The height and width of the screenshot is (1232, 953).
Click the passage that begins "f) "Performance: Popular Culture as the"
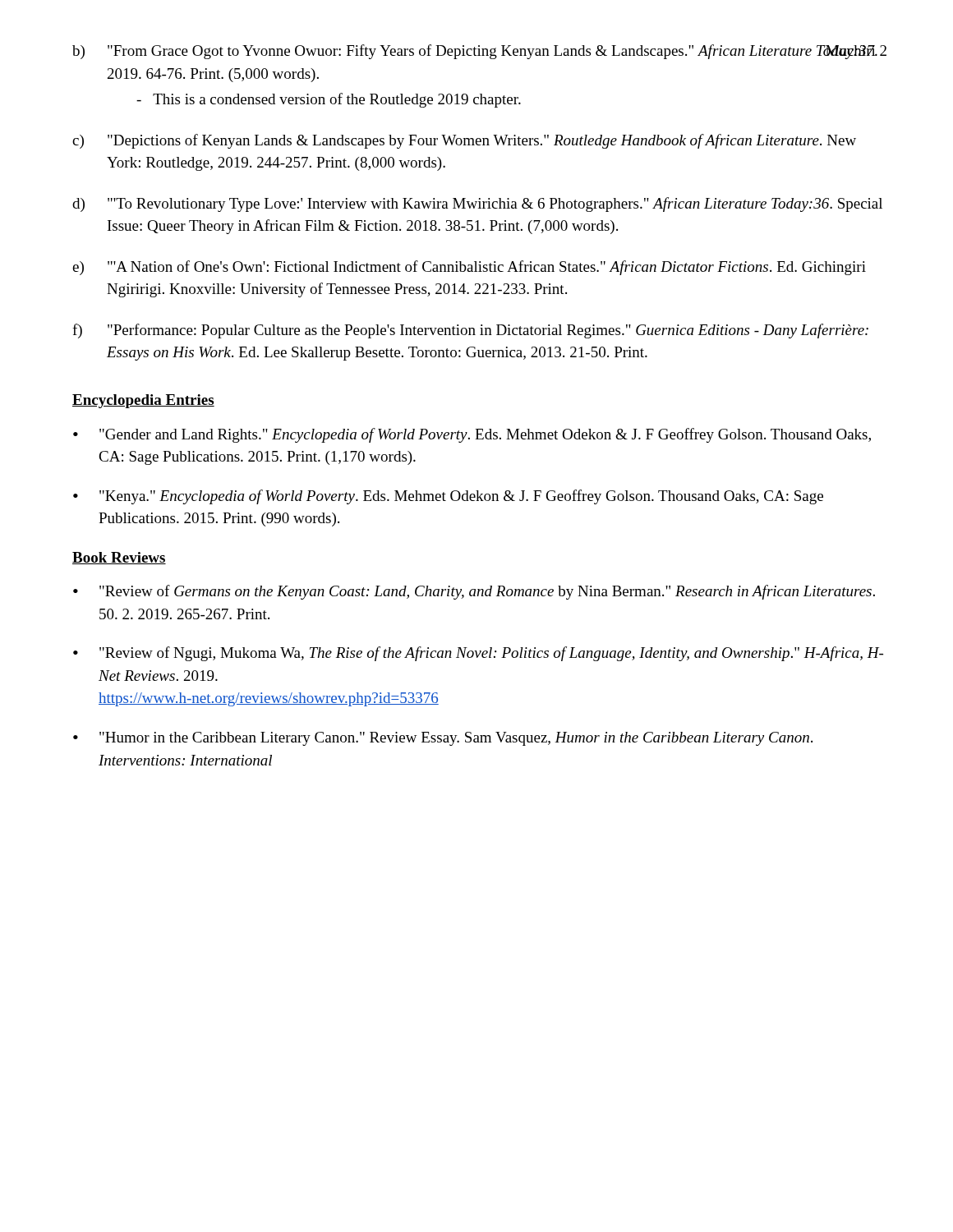(480, 341)
